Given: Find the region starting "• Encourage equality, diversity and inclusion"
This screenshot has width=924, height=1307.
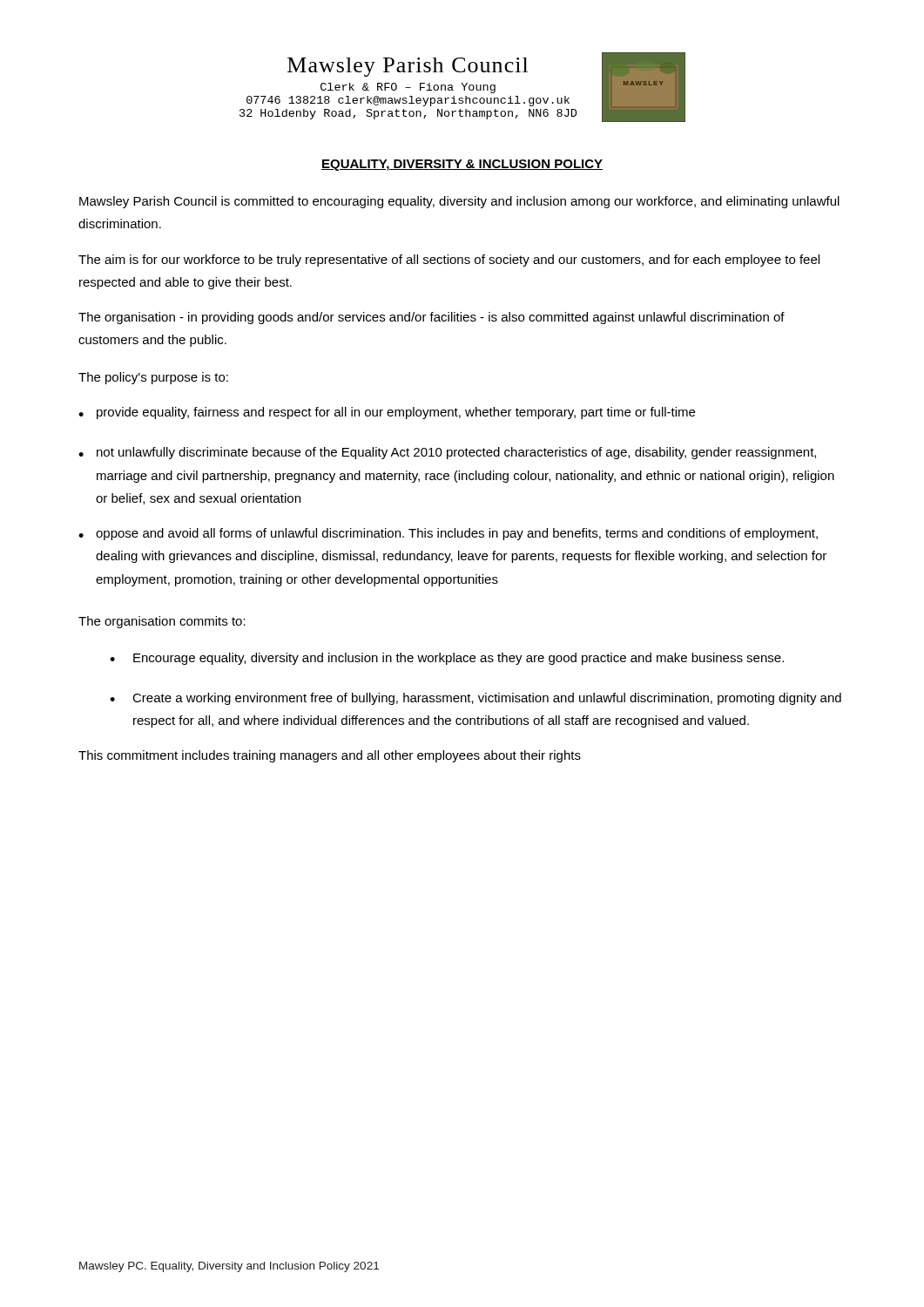Looking at the screenshot, I should (x=478, y=660).
